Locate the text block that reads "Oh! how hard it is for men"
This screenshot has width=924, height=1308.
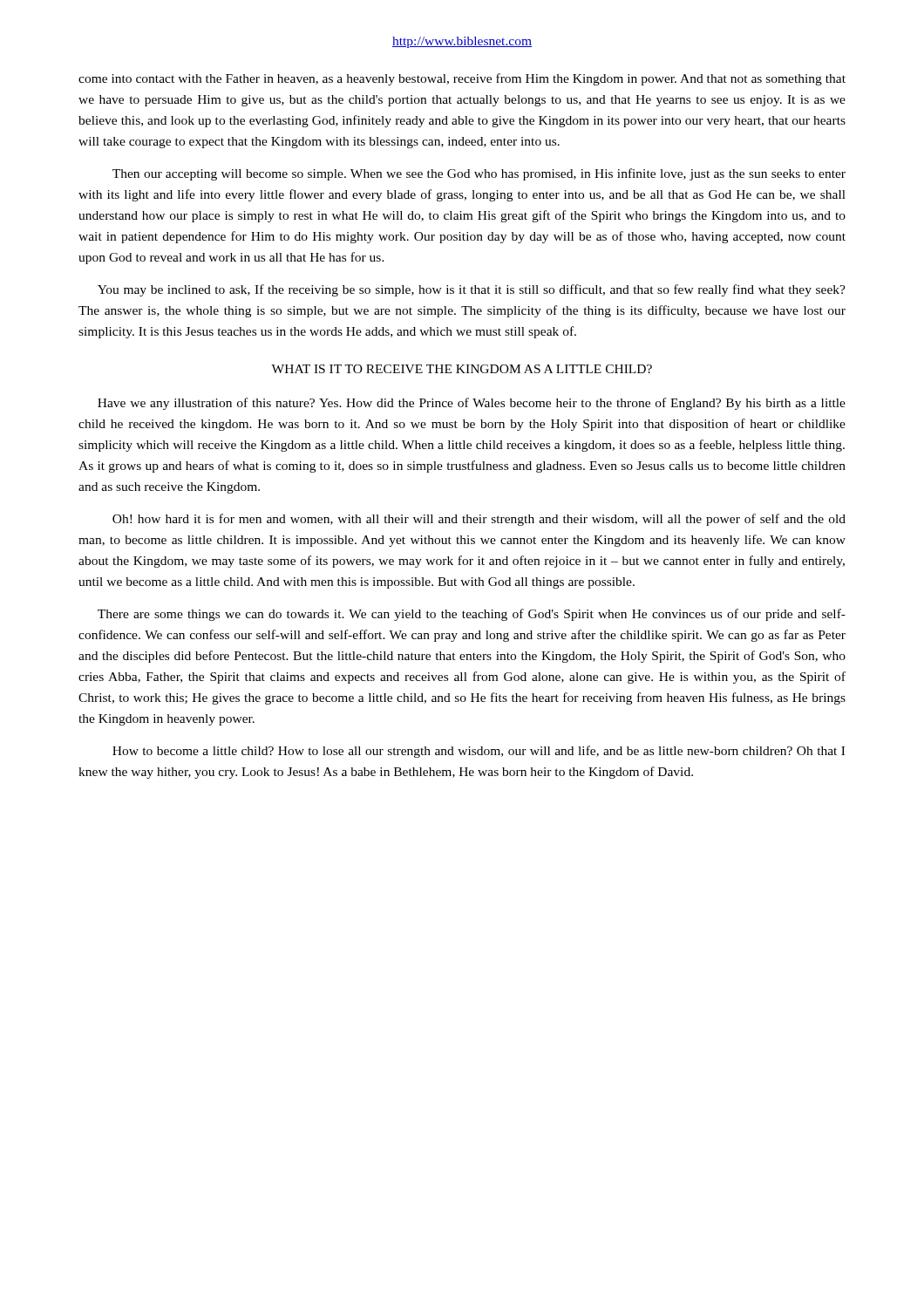462,550
